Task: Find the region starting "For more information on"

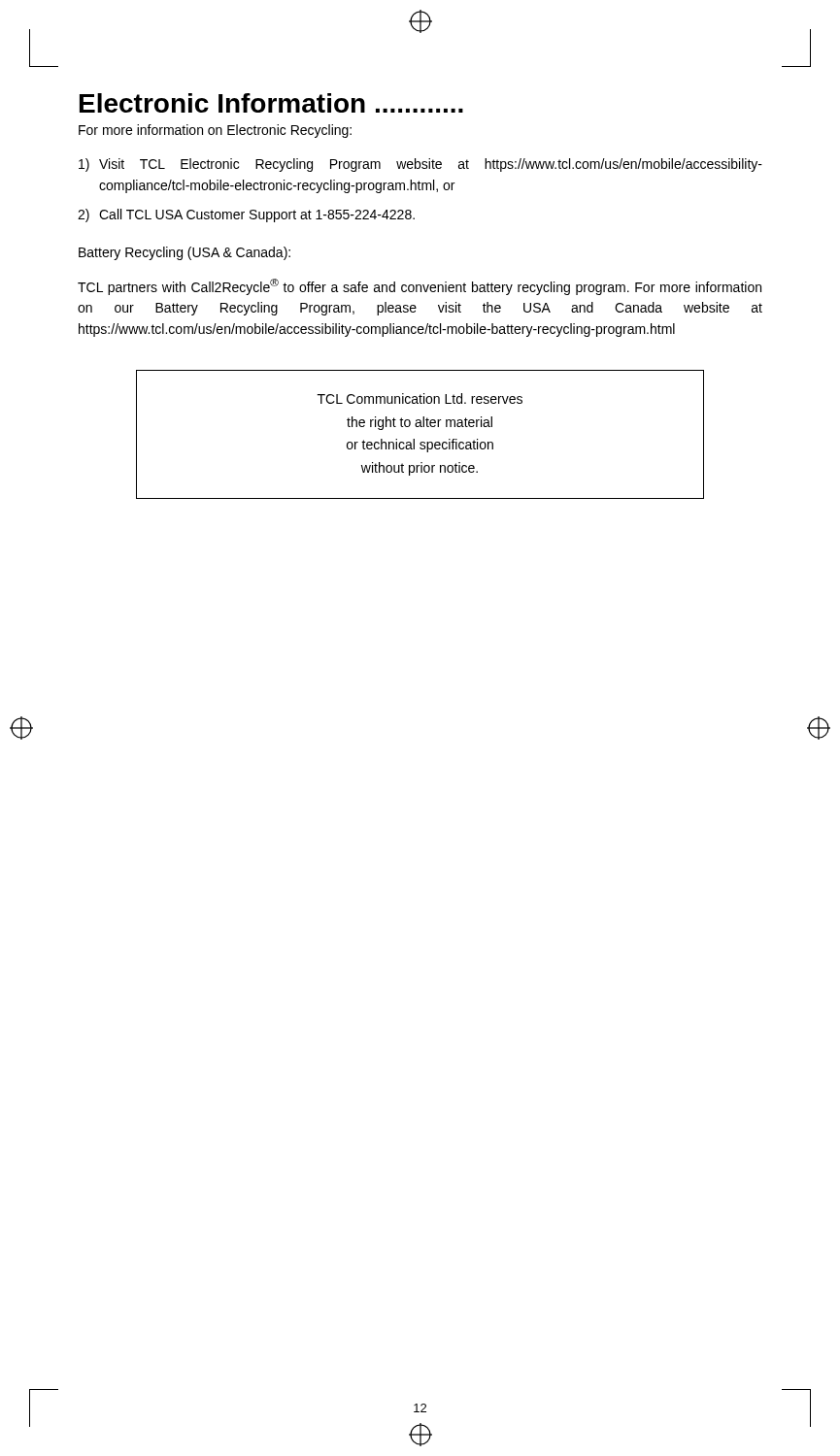Action: tap(215, 131)
